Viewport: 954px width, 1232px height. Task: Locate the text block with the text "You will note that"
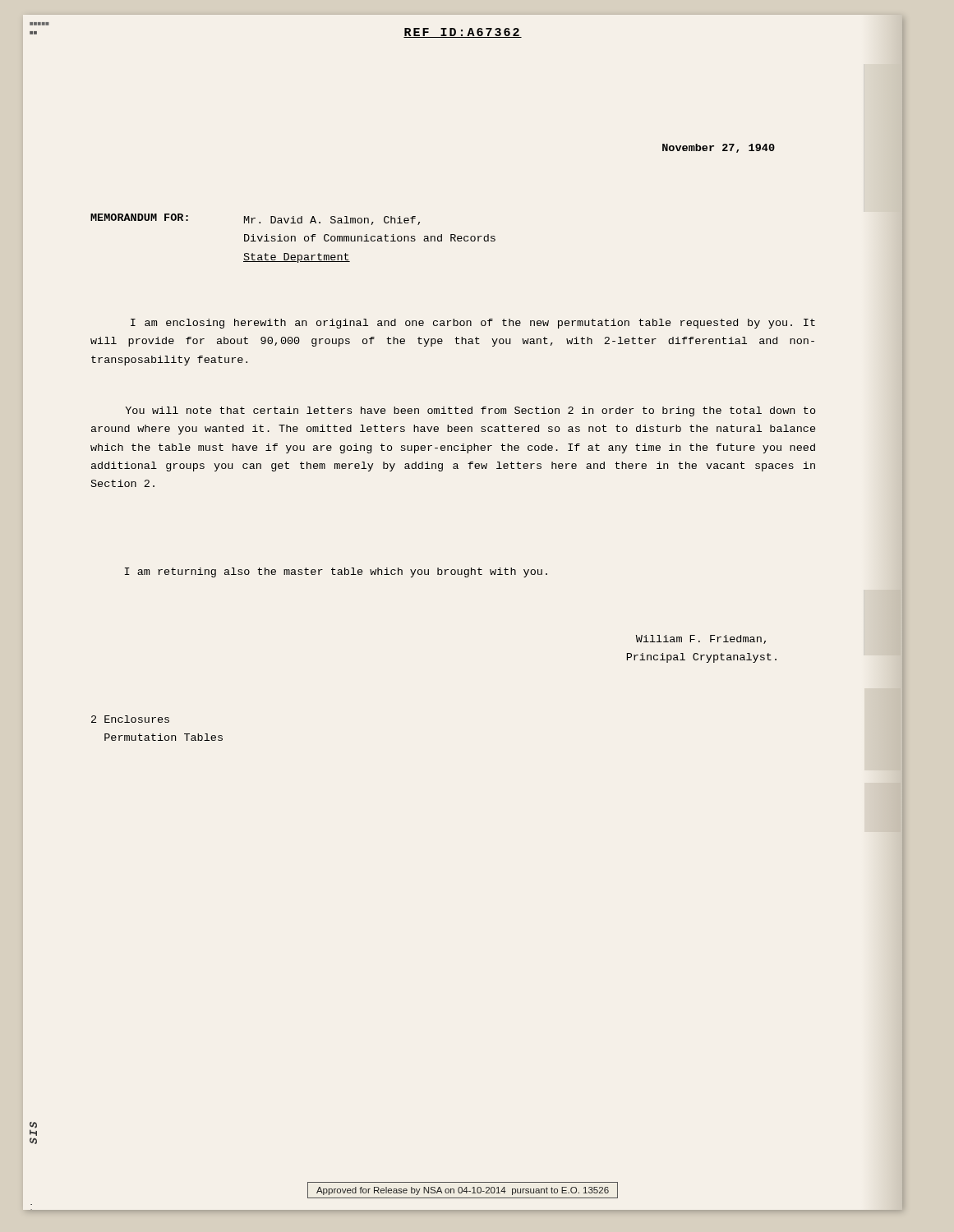click(453, 448)
